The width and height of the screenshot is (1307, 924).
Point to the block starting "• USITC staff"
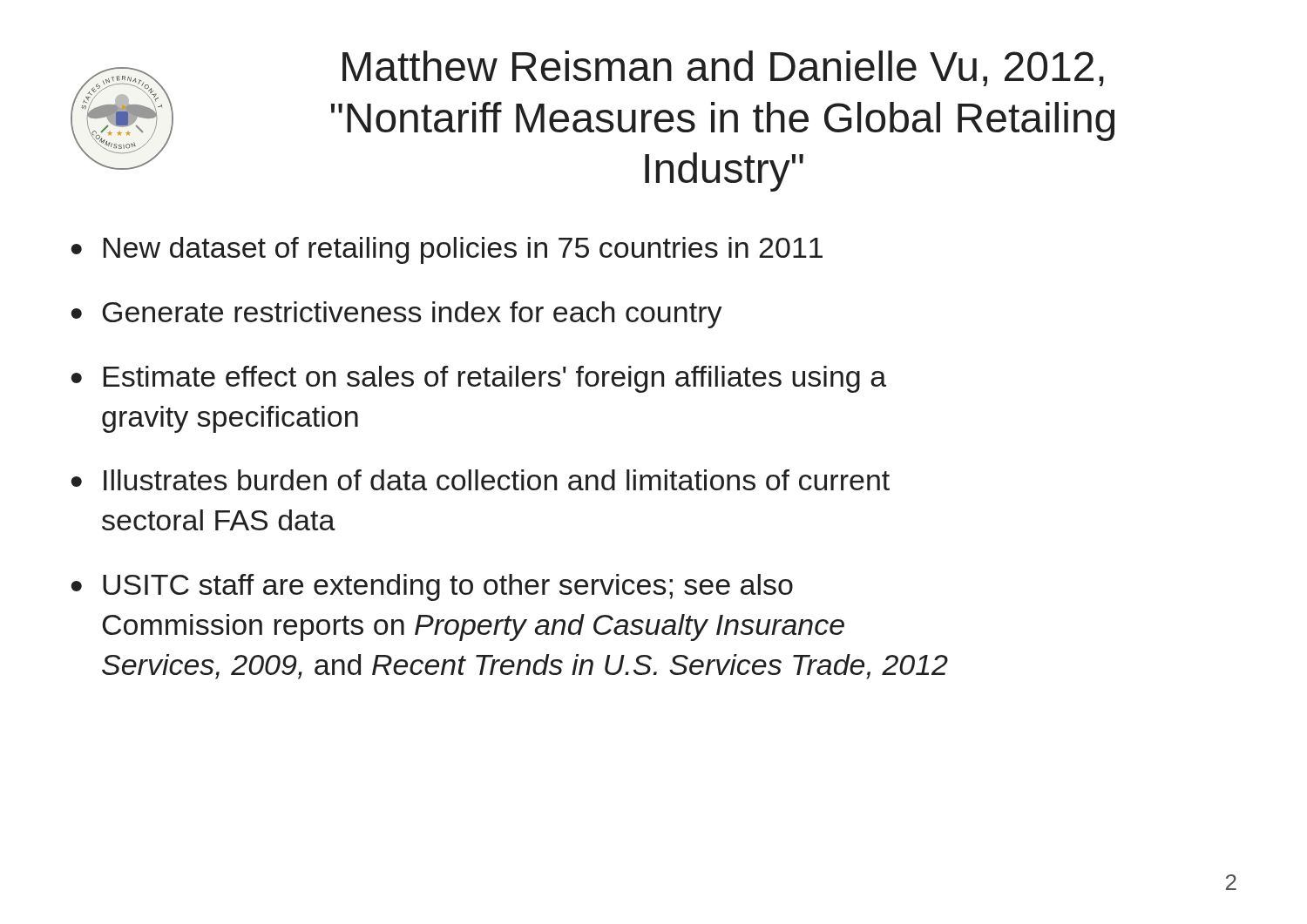[654, 625]
